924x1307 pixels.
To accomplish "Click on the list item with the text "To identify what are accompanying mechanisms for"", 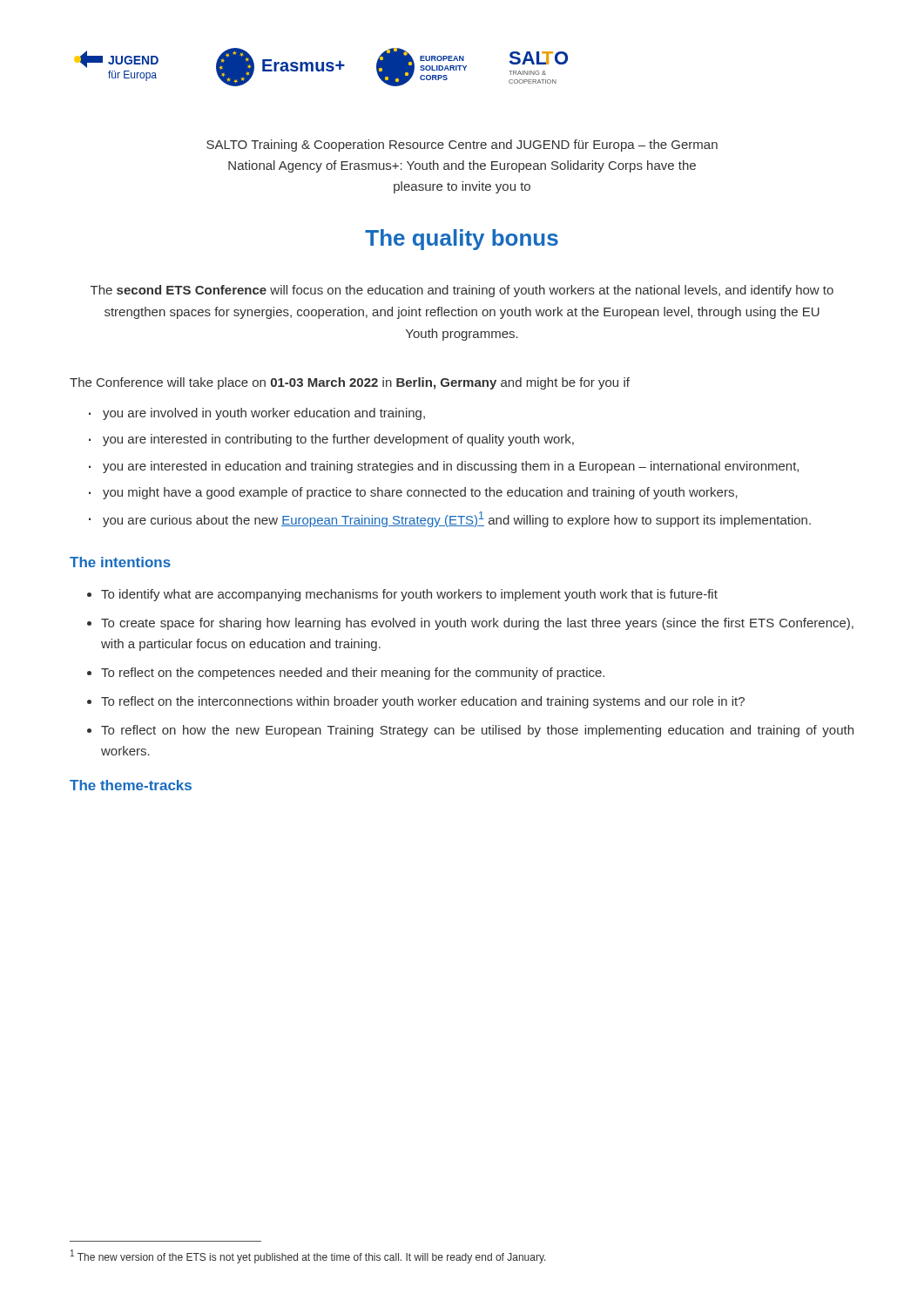I will tap(409, 594).
